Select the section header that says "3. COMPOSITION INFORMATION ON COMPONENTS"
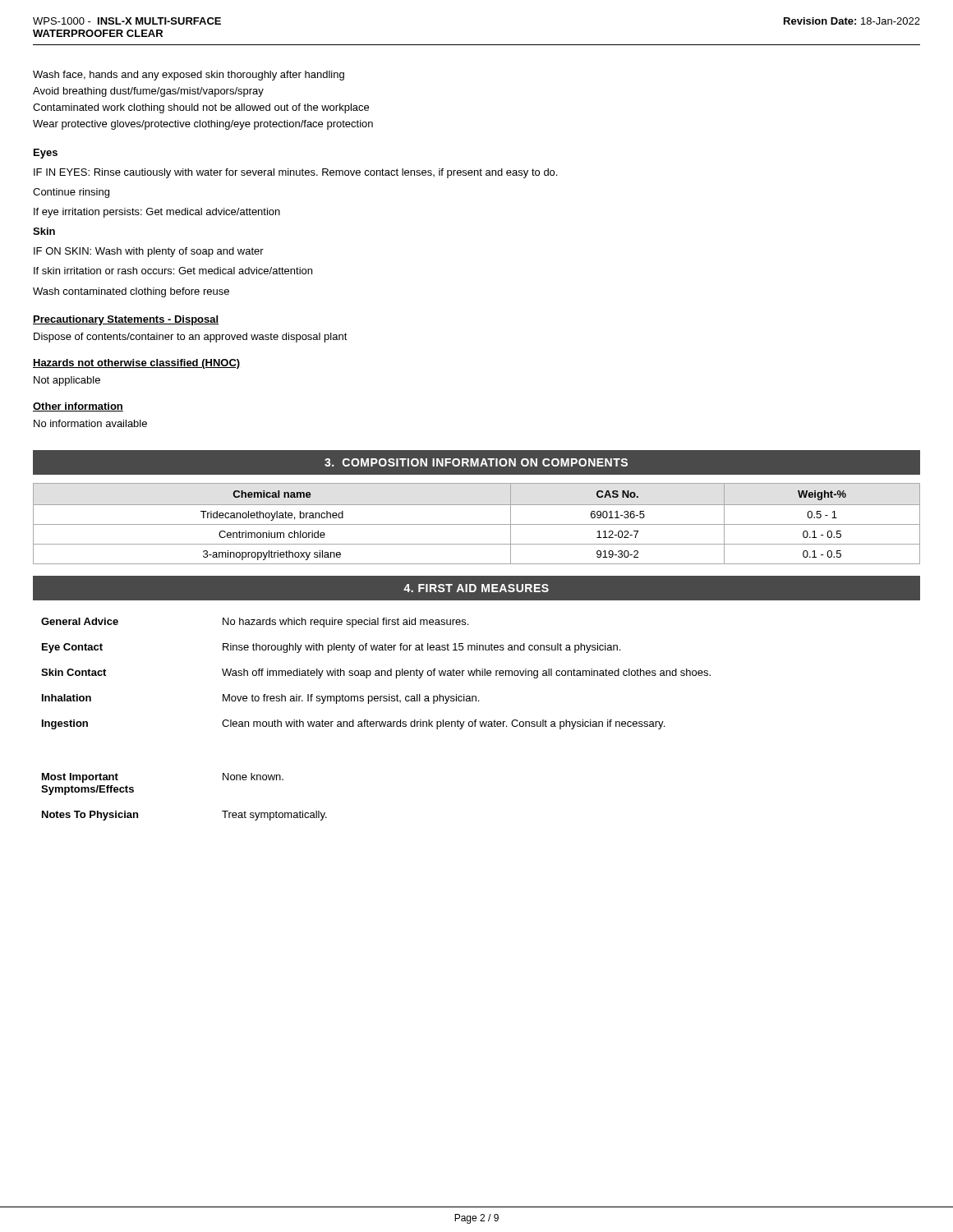The image size is (953, 1232). (476, 462)
